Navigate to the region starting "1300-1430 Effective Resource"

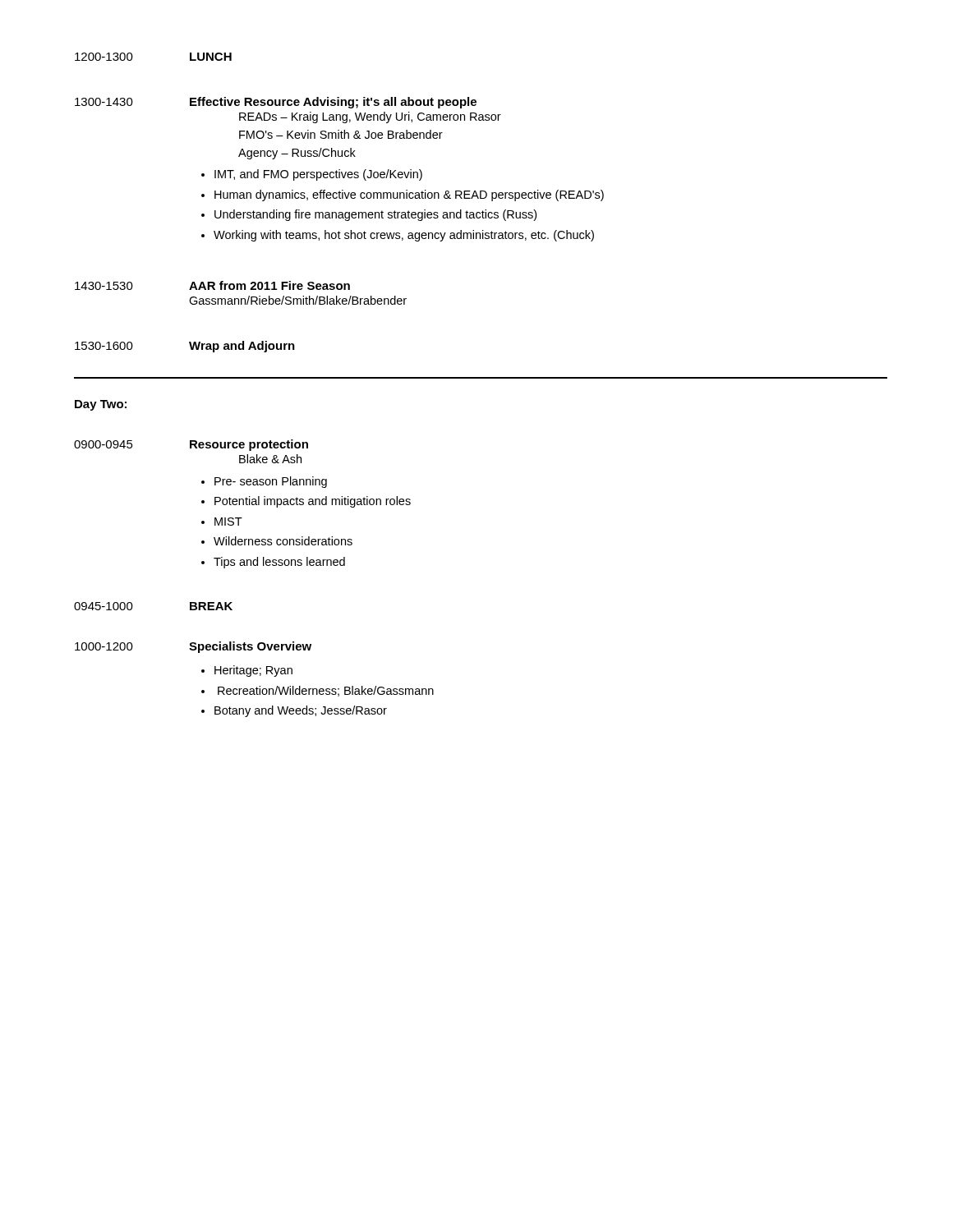click(276, 103)
